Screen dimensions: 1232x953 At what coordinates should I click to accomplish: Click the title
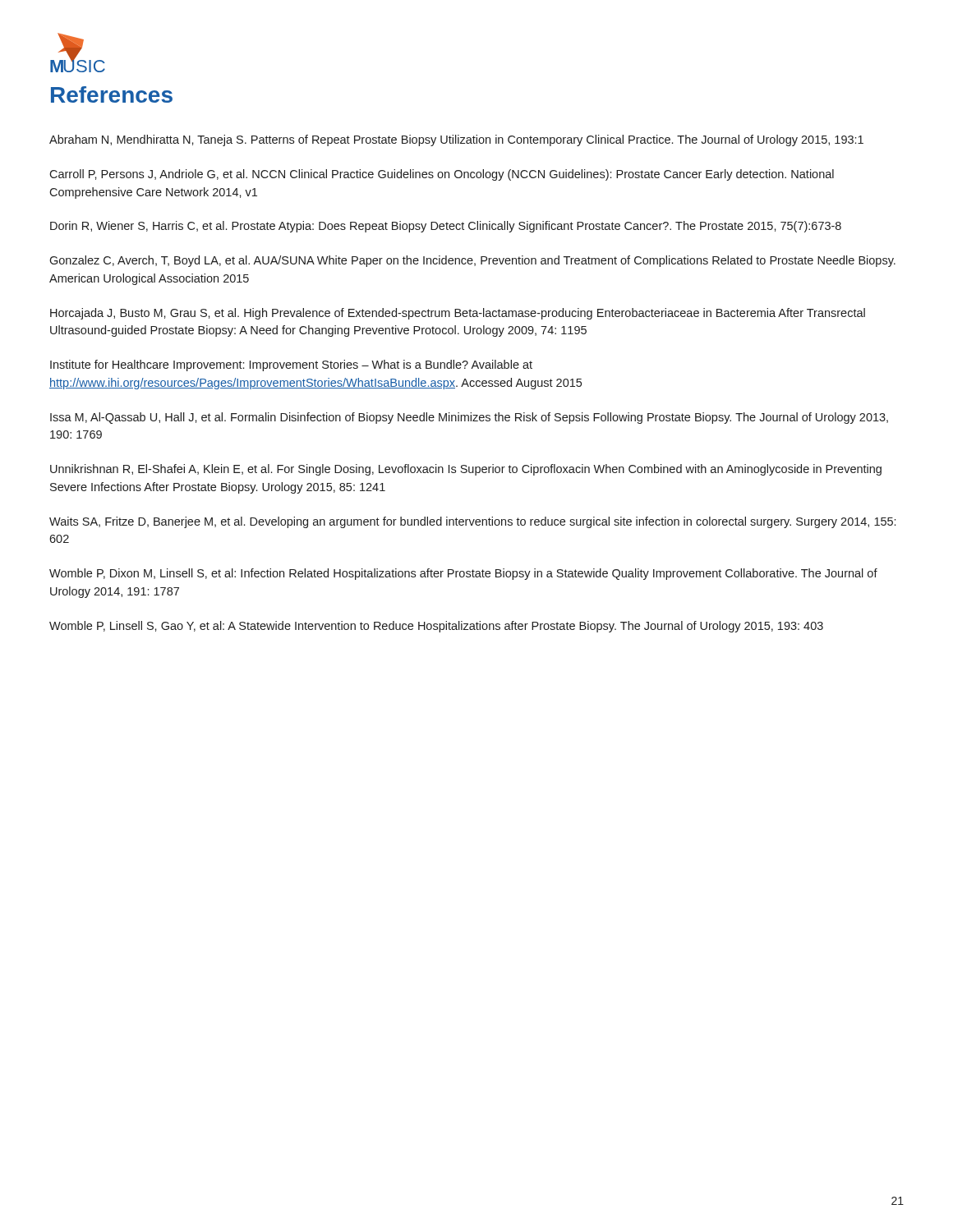click(x=111, y=95)
